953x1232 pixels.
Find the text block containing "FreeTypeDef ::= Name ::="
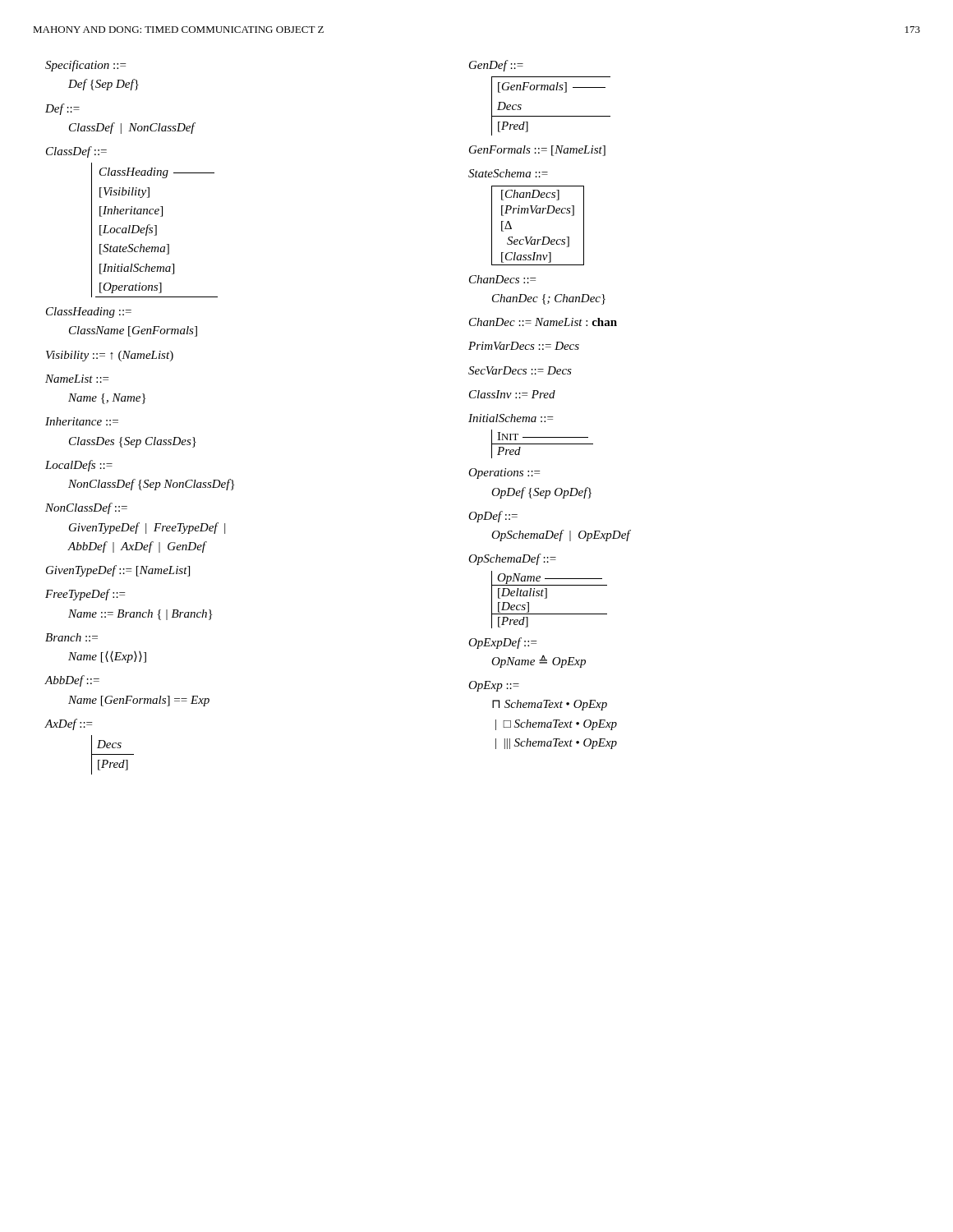pyautogui.click(x=85, y=595)
